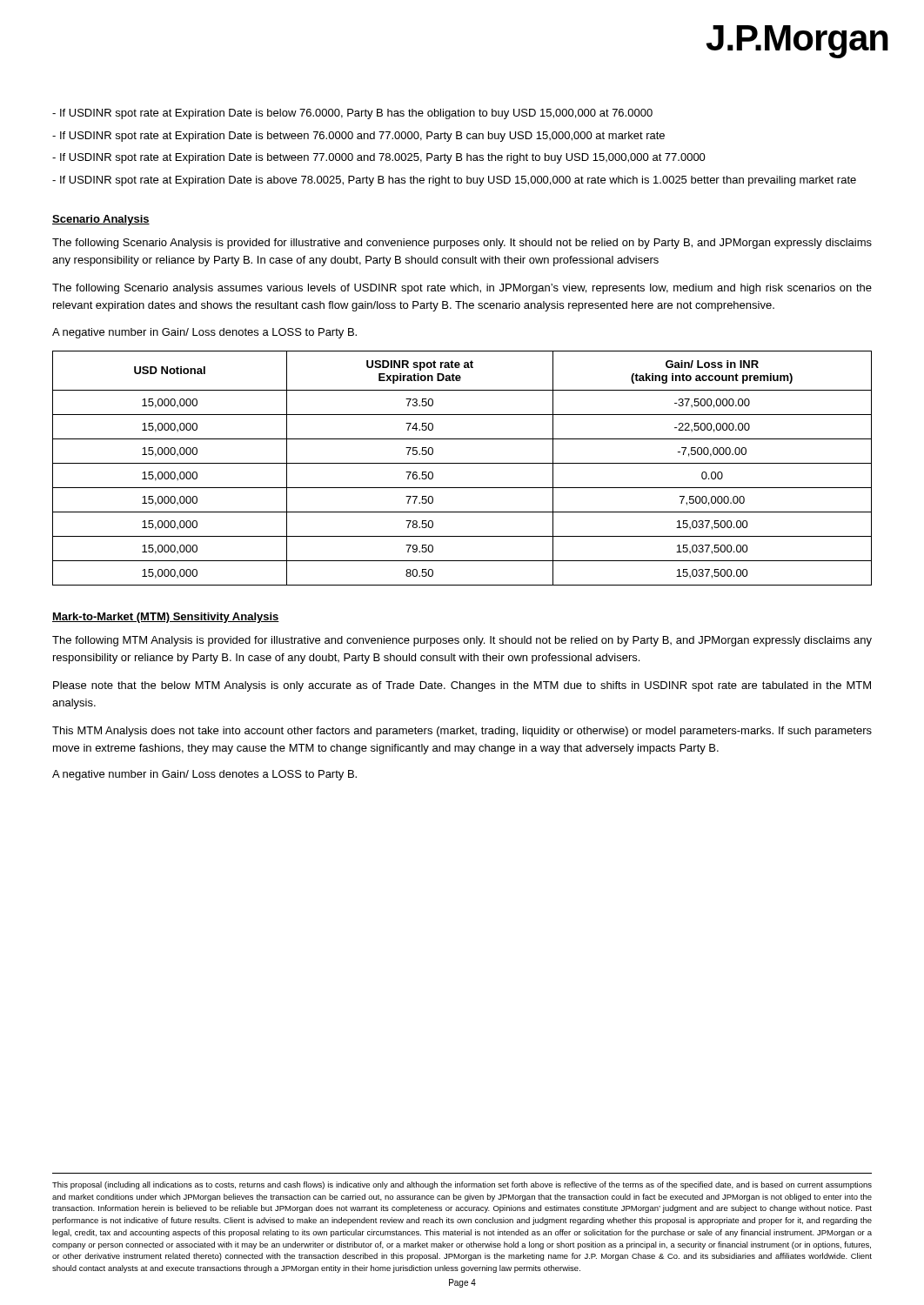Point to the text block starting "Mark-to-Market (MTM) Sensitivity"
This screenshot has width=924, height=1305.
[x=165, y=616]
